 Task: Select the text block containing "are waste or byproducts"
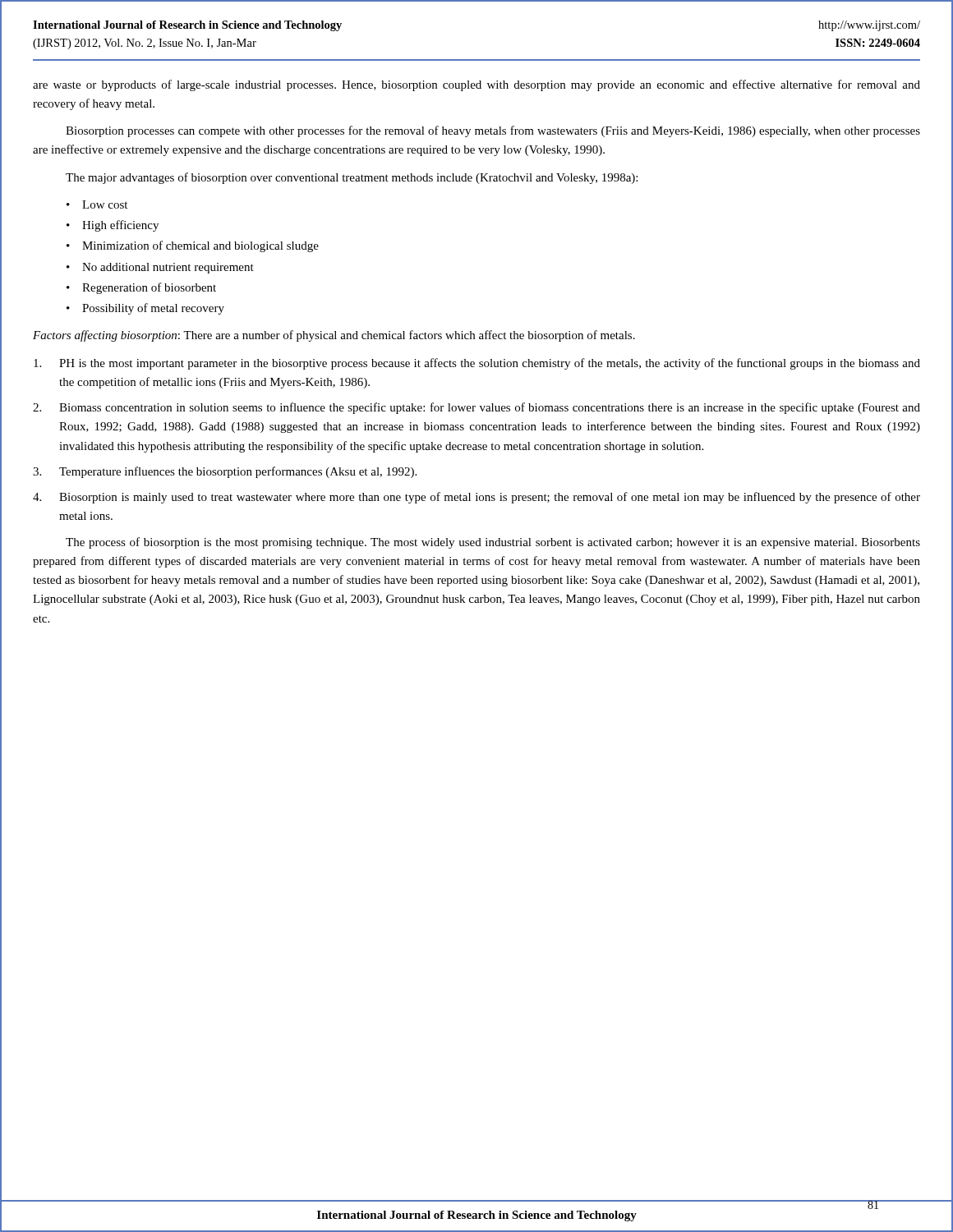point(476,94)
